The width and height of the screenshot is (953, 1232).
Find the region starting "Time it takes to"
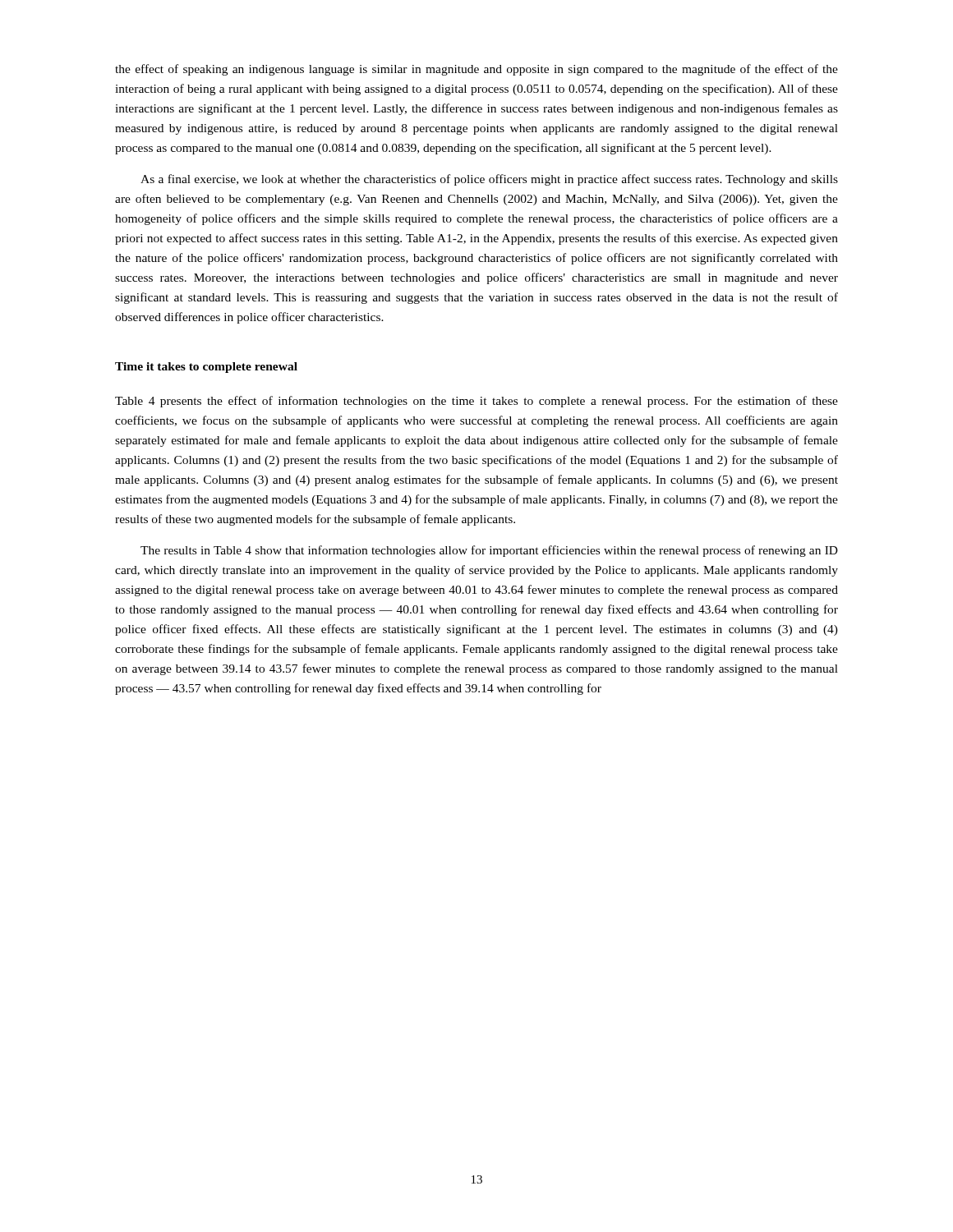tap(206, 366)
